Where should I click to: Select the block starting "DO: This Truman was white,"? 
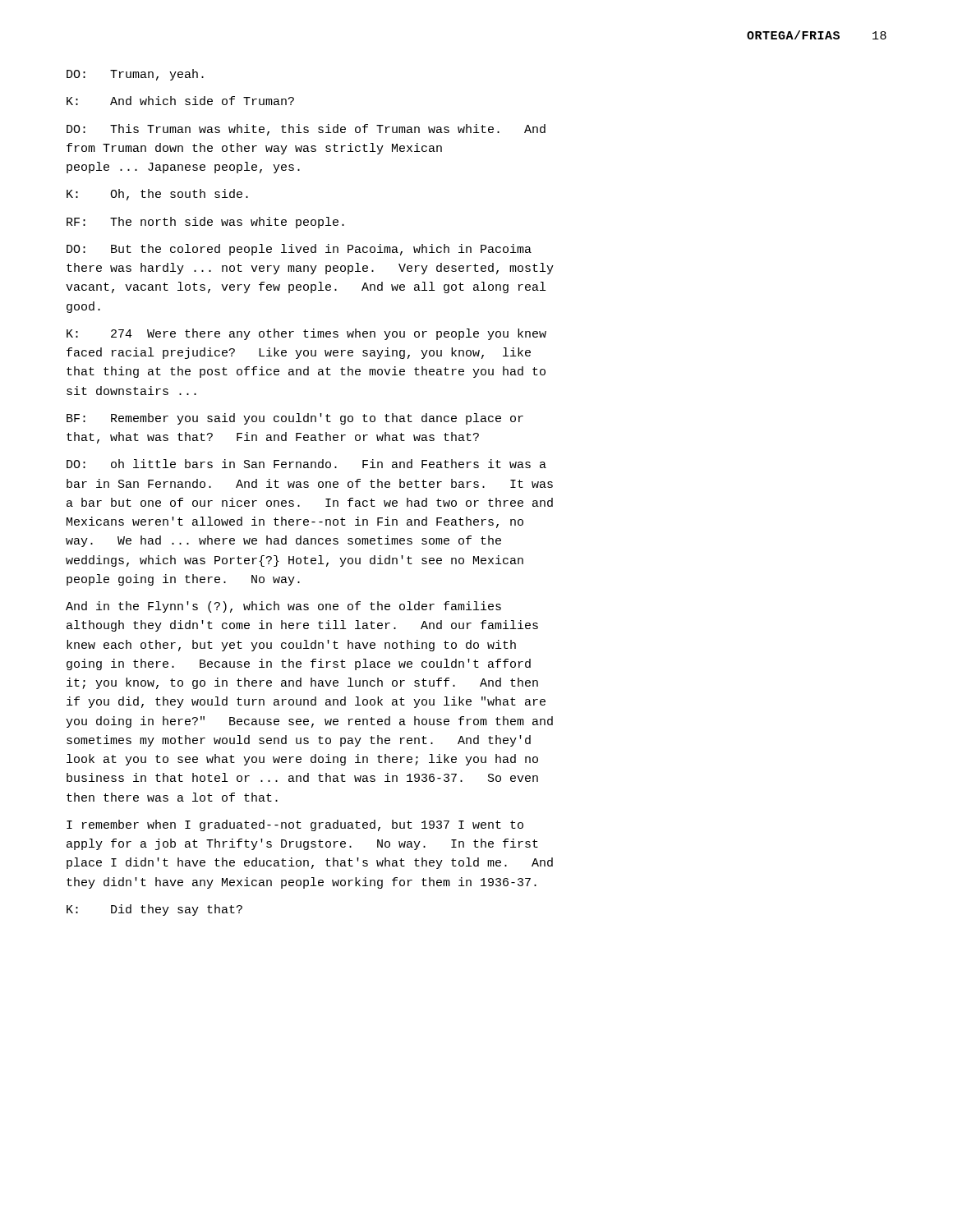306,149
